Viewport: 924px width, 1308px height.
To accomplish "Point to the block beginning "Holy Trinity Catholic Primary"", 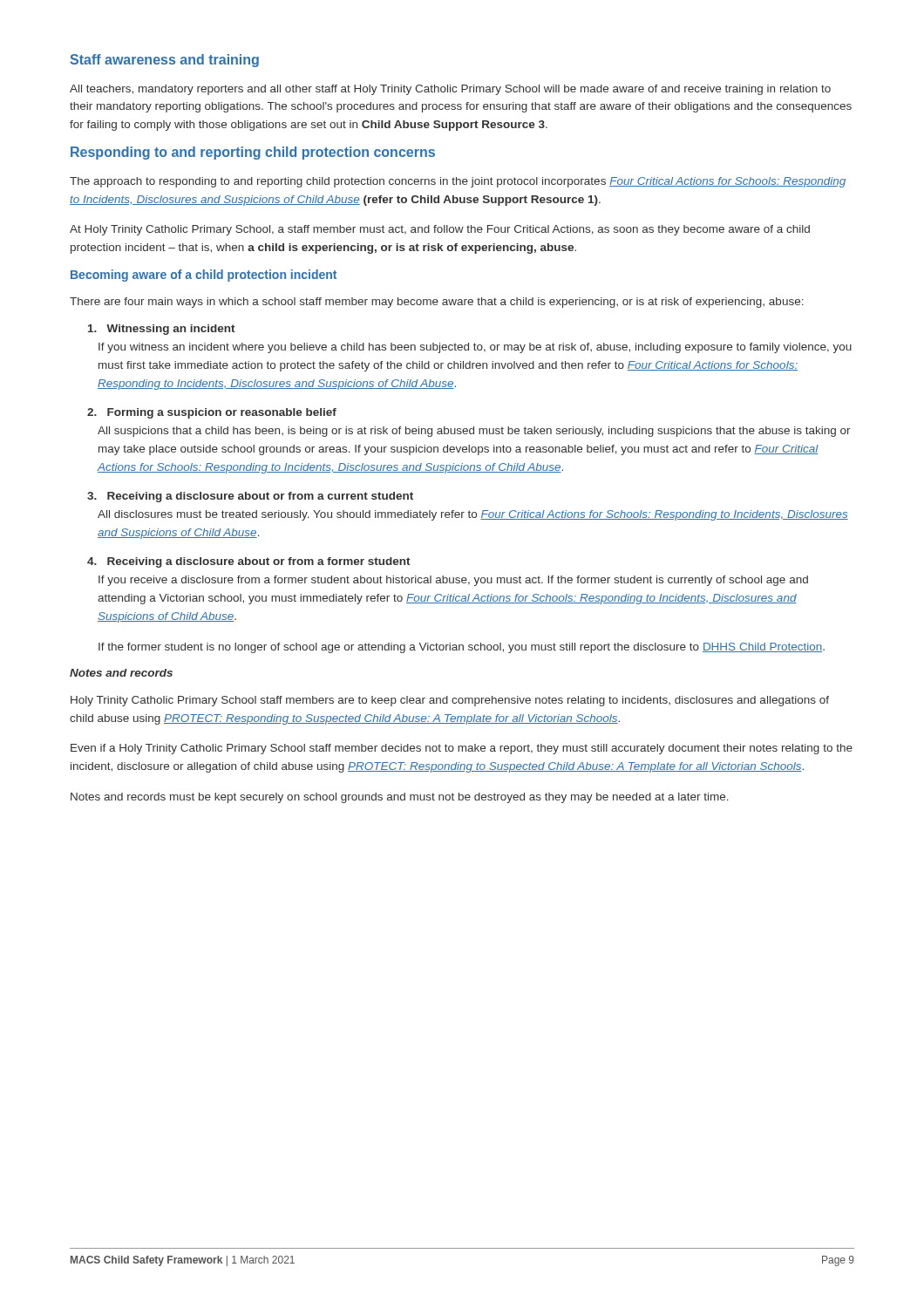I will 462,710.
